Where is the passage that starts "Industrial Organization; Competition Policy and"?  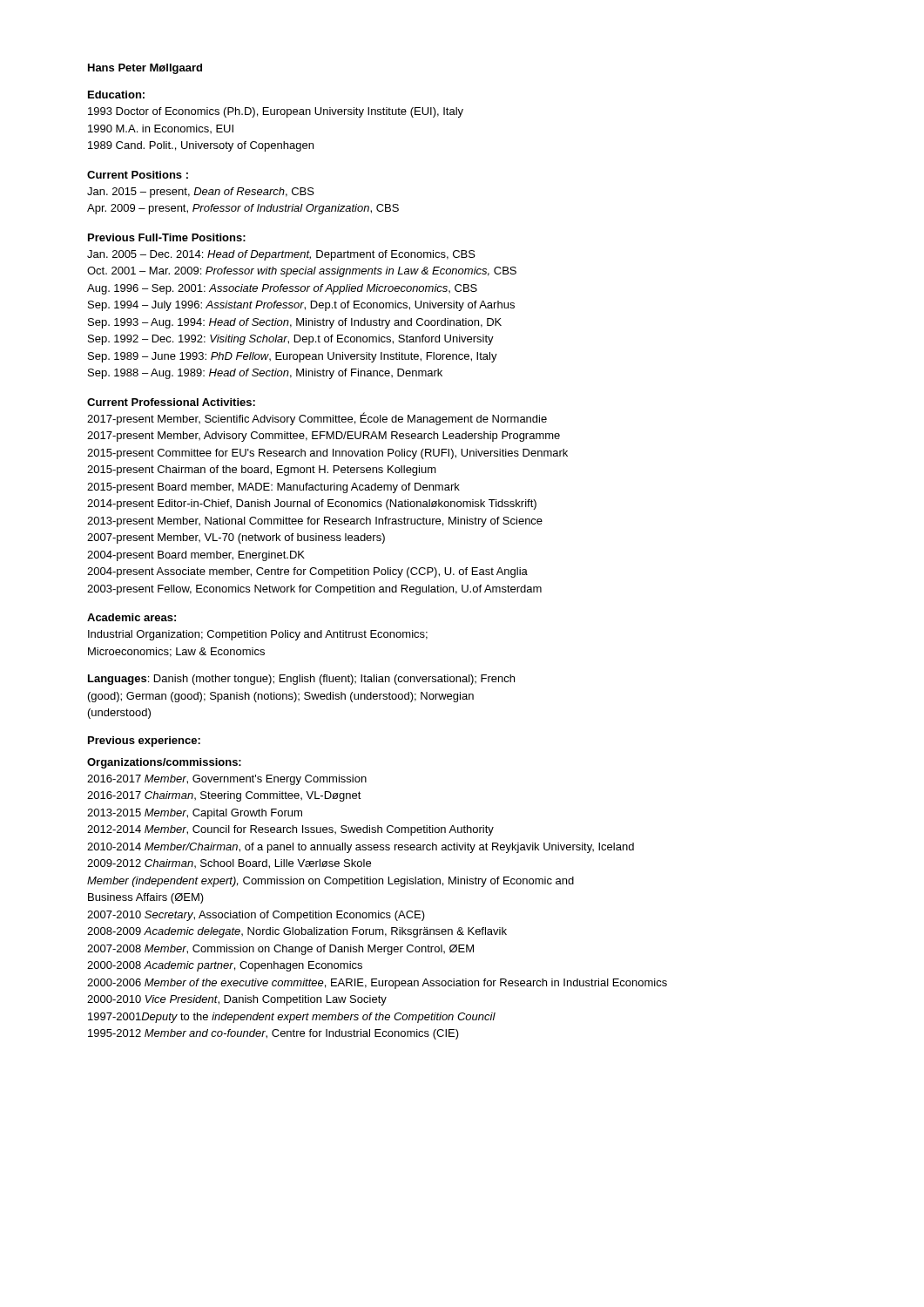[x=258, y=642]
